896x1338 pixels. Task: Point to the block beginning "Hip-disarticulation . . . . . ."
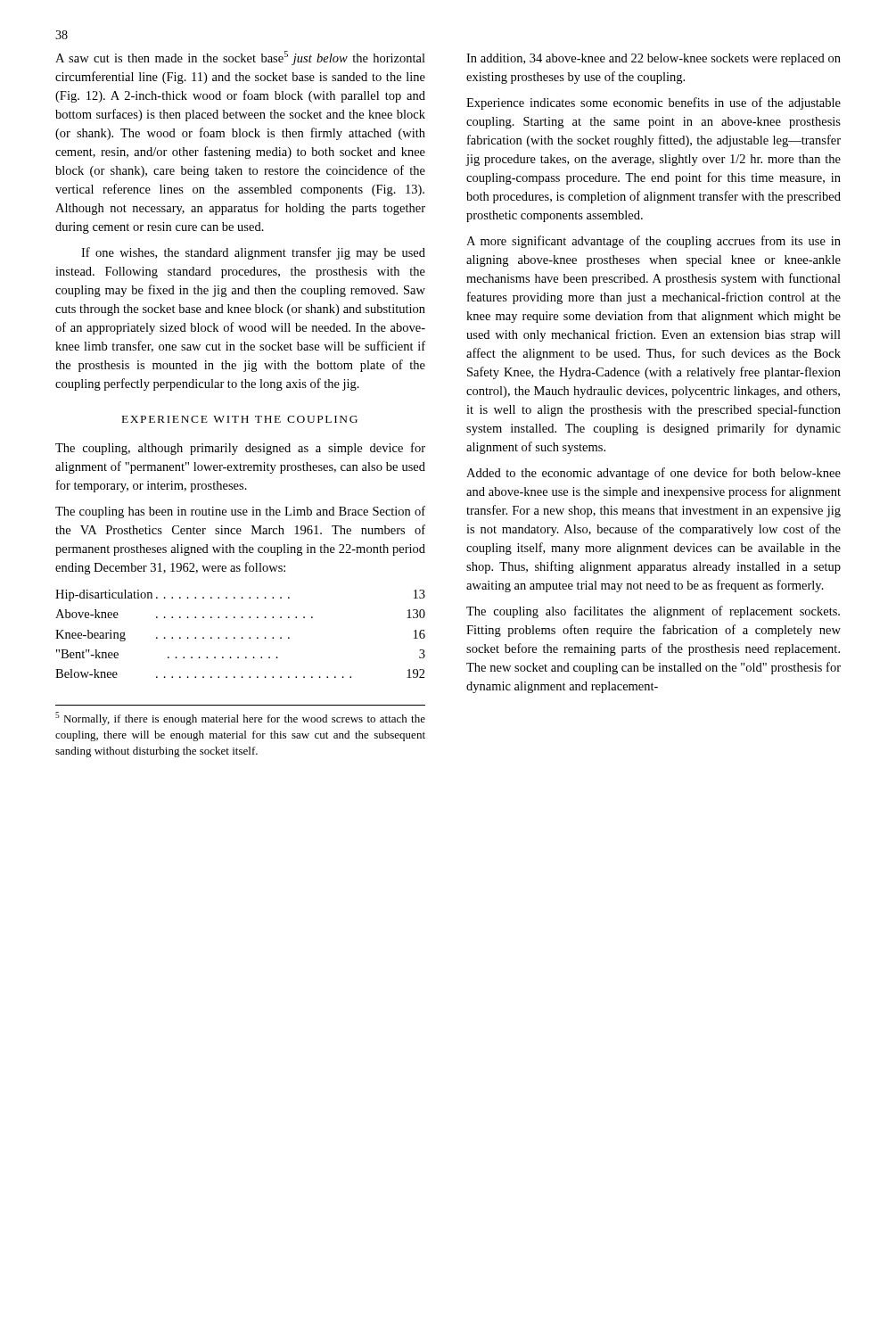coord(240,594)
